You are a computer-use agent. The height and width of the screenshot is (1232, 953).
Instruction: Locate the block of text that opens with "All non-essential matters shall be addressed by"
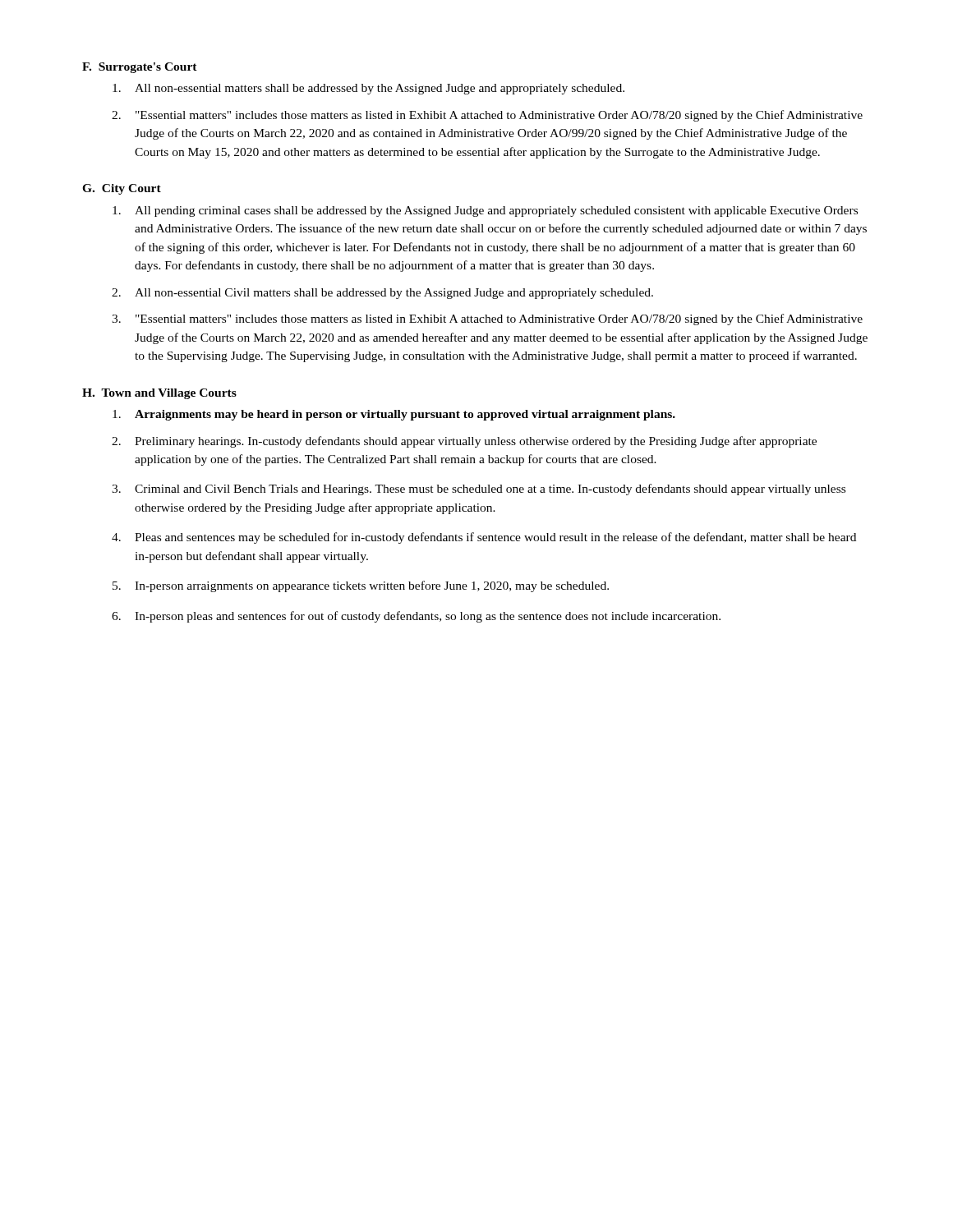click(491, 88)
